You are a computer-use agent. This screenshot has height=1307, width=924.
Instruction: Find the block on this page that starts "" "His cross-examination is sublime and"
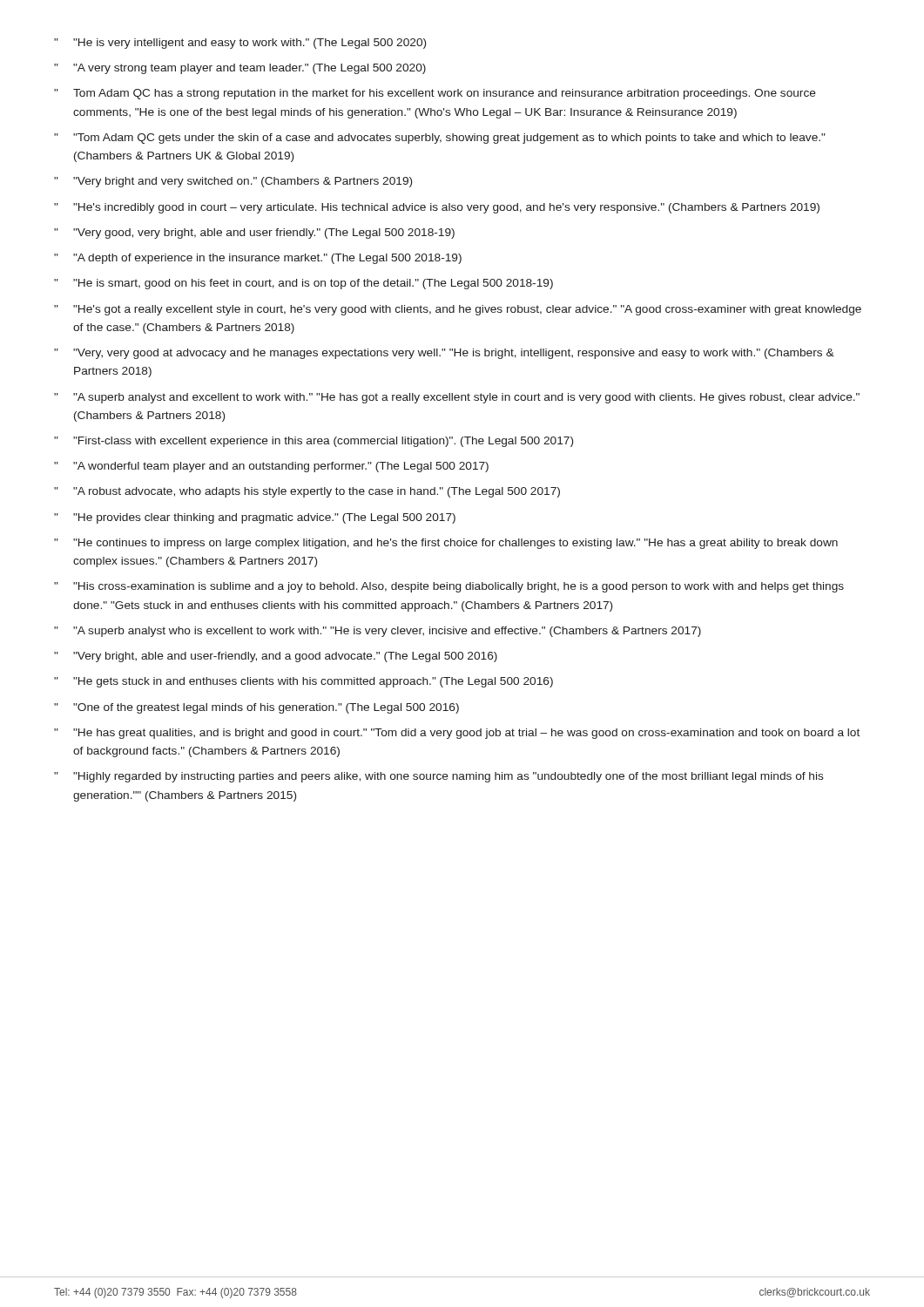[x=462, y=596]
